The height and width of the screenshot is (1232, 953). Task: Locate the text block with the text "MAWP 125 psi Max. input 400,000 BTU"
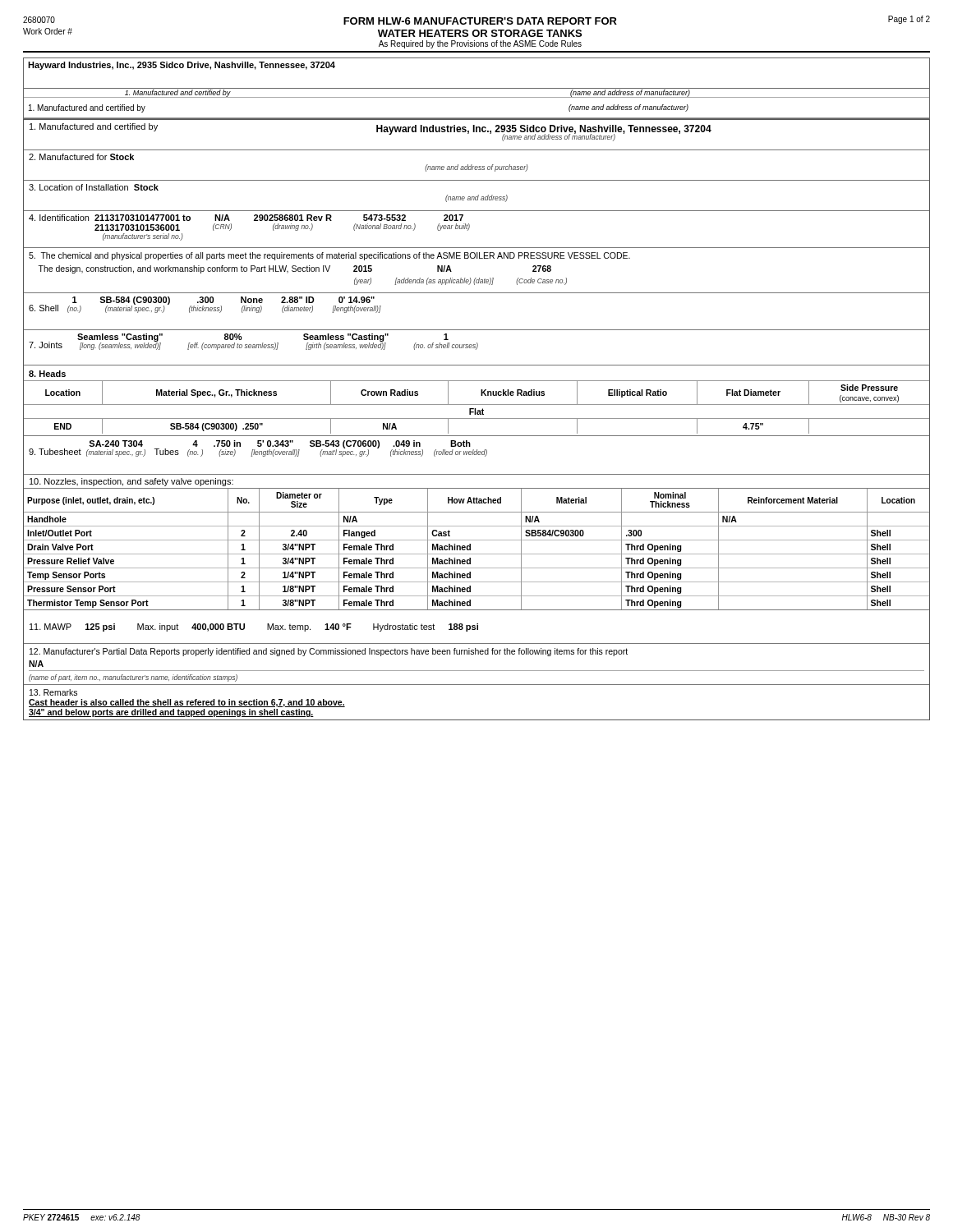point(254,627)
